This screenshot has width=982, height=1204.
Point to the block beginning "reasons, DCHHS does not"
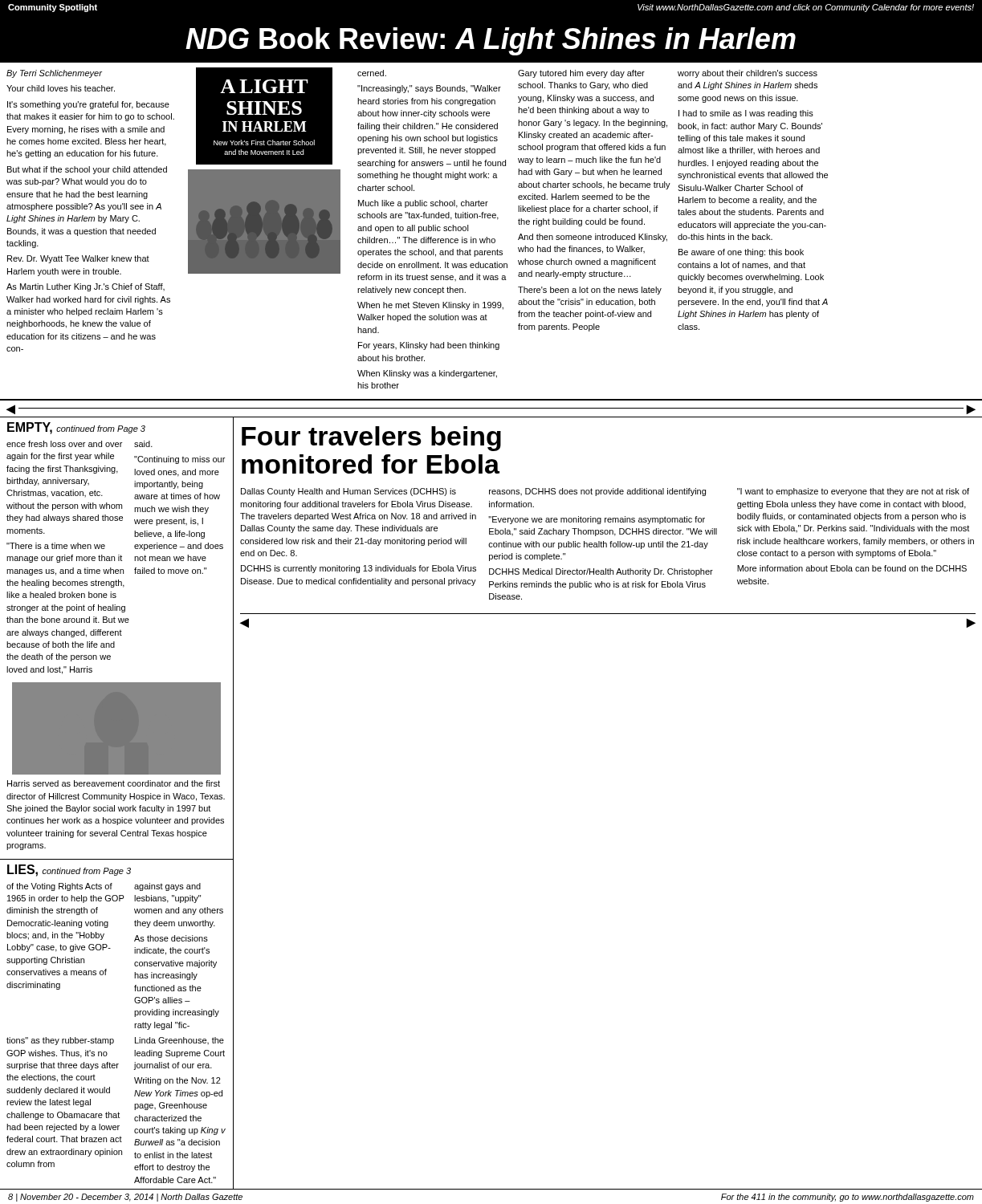tap(608, 545)
